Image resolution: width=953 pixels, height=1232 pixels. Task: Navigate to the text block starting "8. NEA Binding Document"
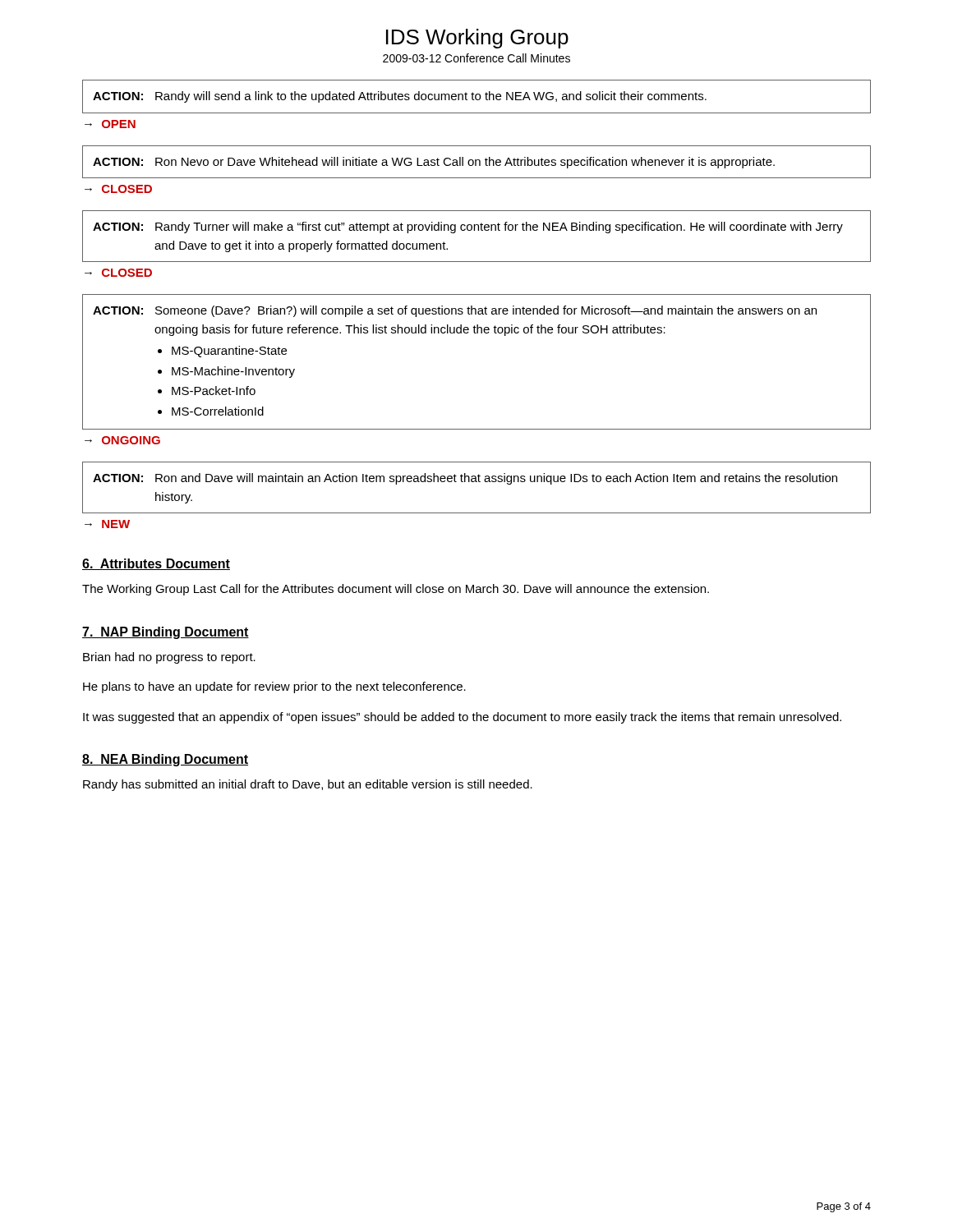point(165,759)
